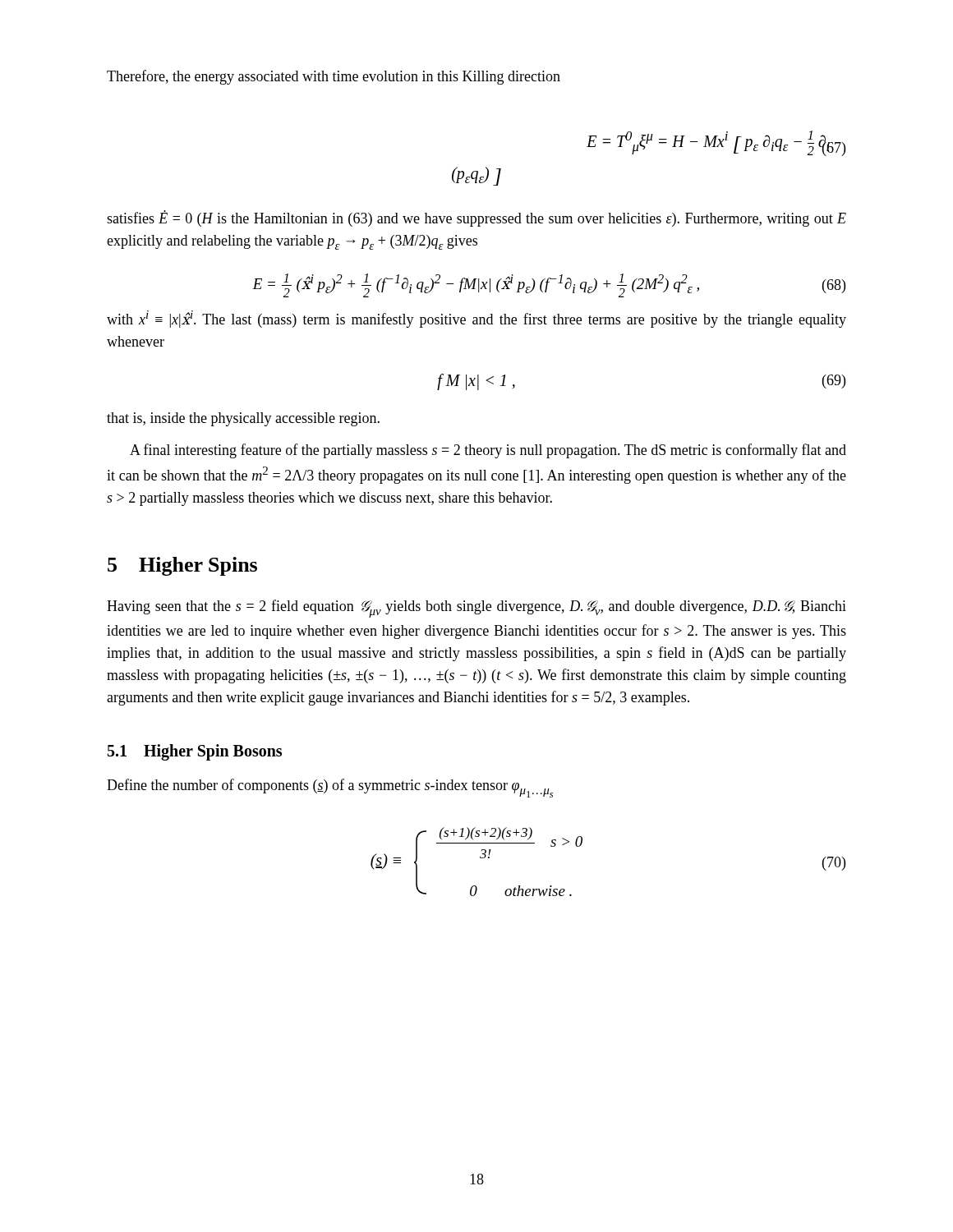The width and height of the screenshot is (953, 1232).
Task: Locate the block of text that opens with "Having seen that the"
Action: pos(476,652)
